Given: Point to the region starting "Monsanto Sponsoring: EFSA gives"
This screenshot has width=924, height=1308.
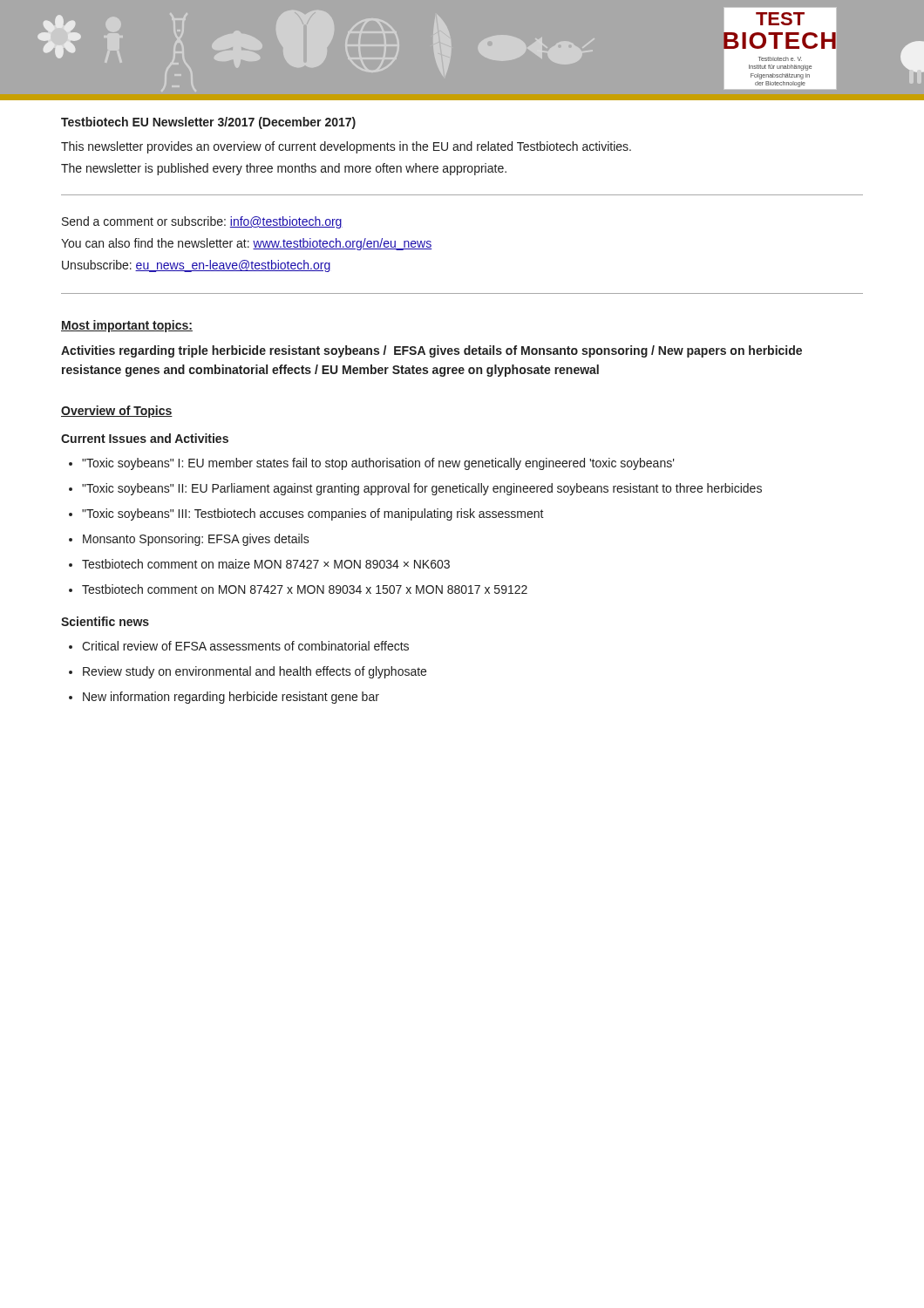Looking at the screenshot, I should click(196, 539).
